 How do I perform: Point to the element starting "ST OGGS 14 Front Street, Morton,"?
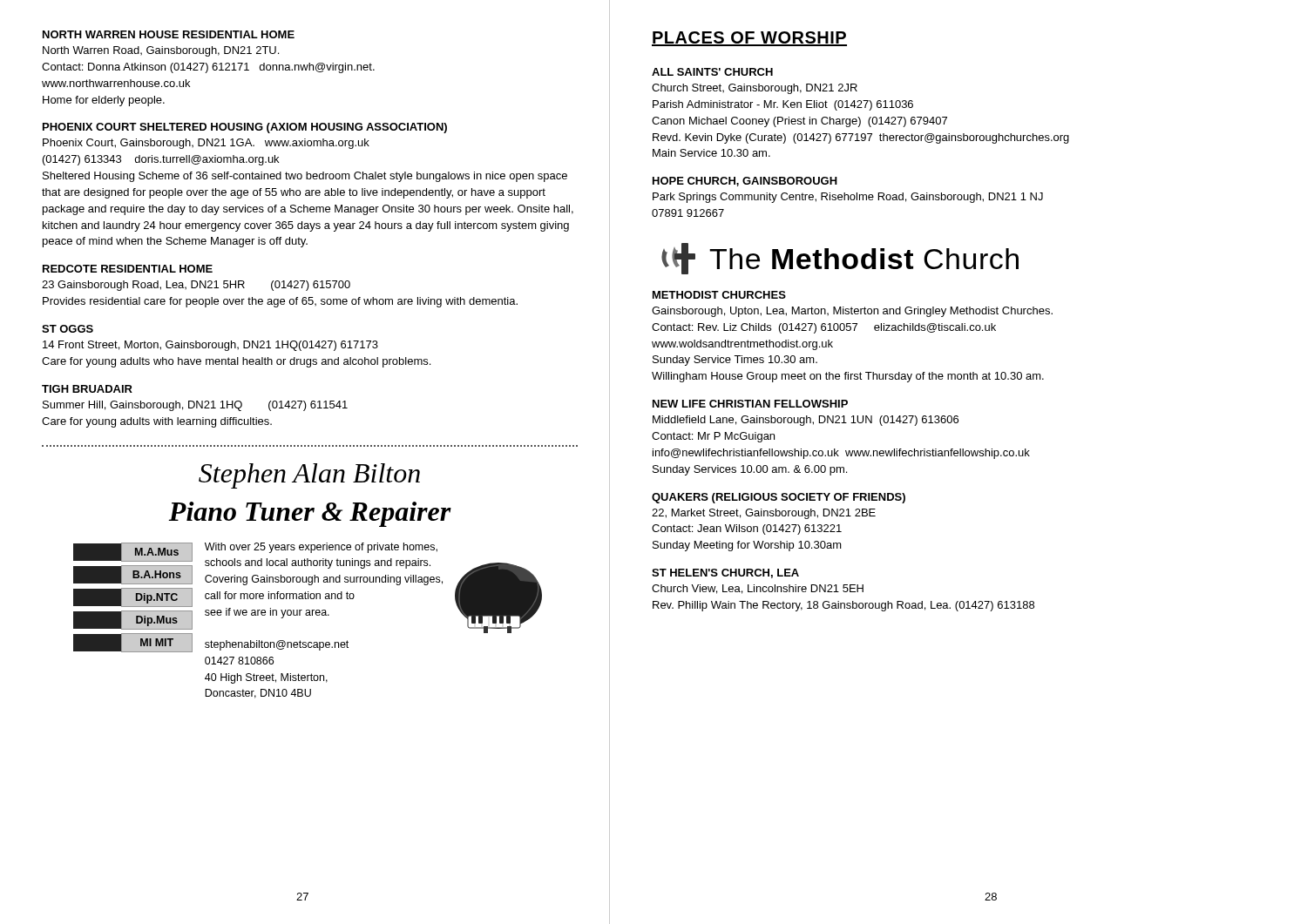[x=310, y=346]
